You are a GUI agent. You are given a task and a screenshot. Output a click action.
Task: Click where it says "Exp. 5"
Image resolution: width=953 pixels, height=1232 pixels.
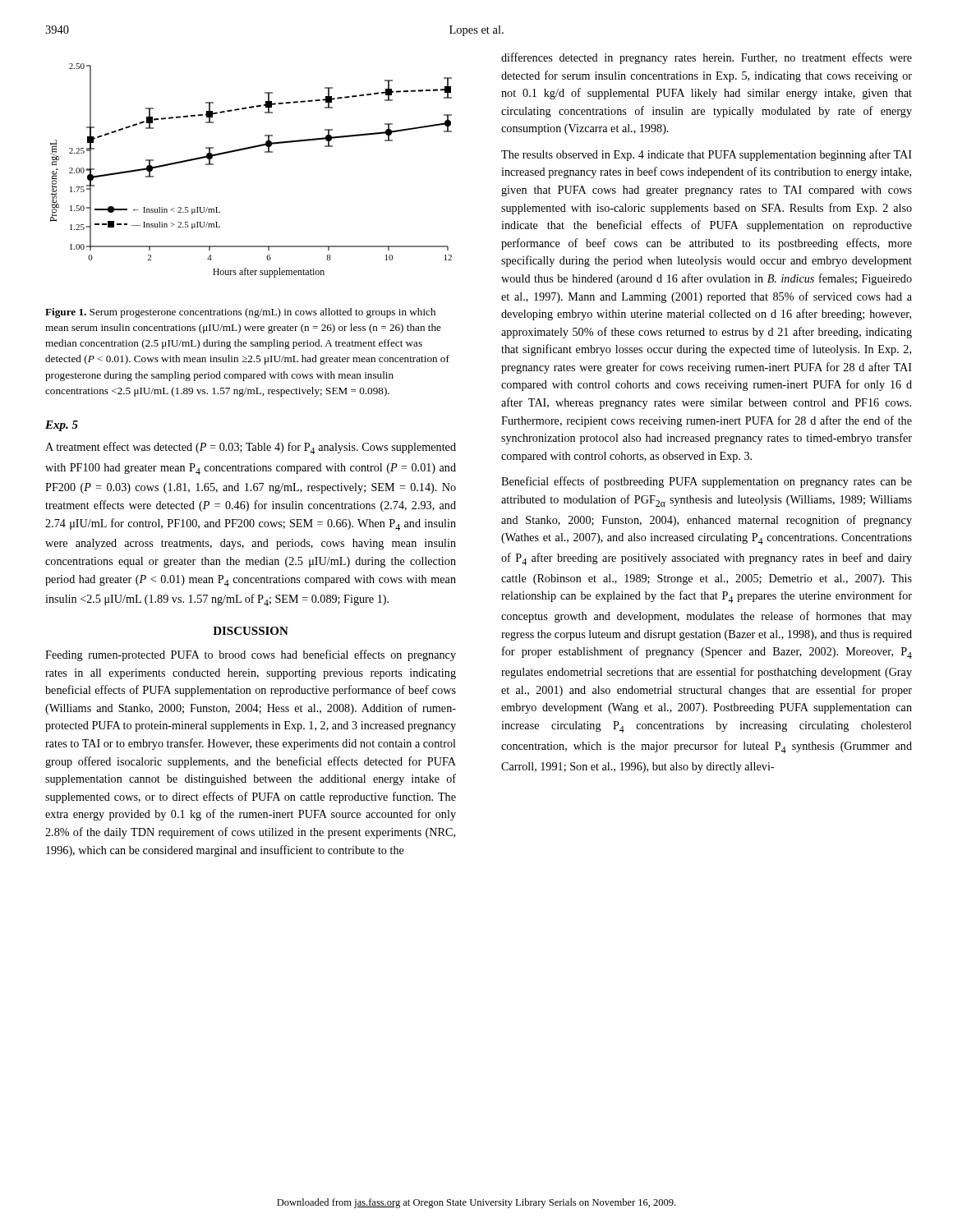(62, 424)
